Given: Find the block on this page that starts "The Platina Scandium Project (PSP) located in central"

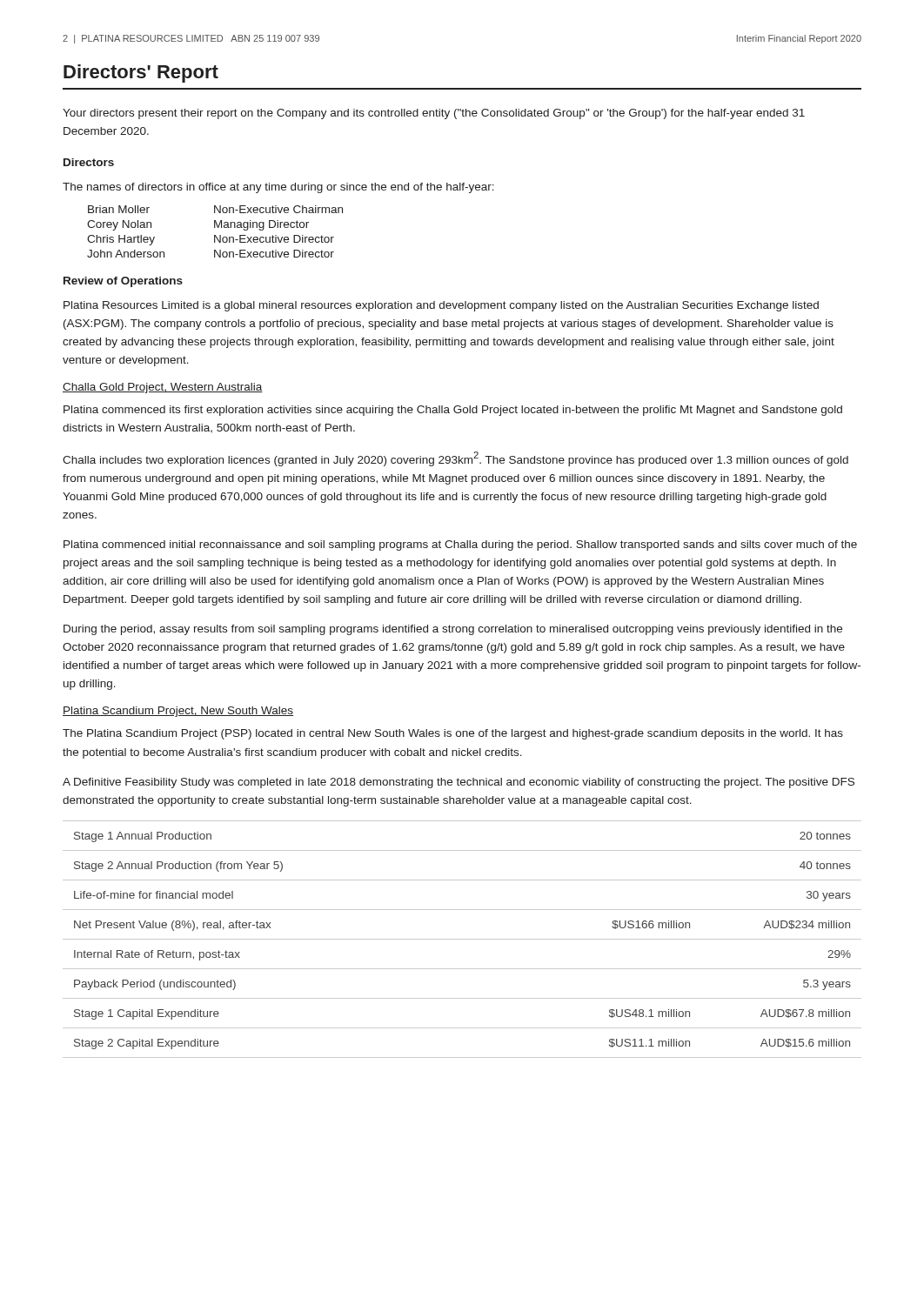Looking at the screenshot, I should [453, 743].
